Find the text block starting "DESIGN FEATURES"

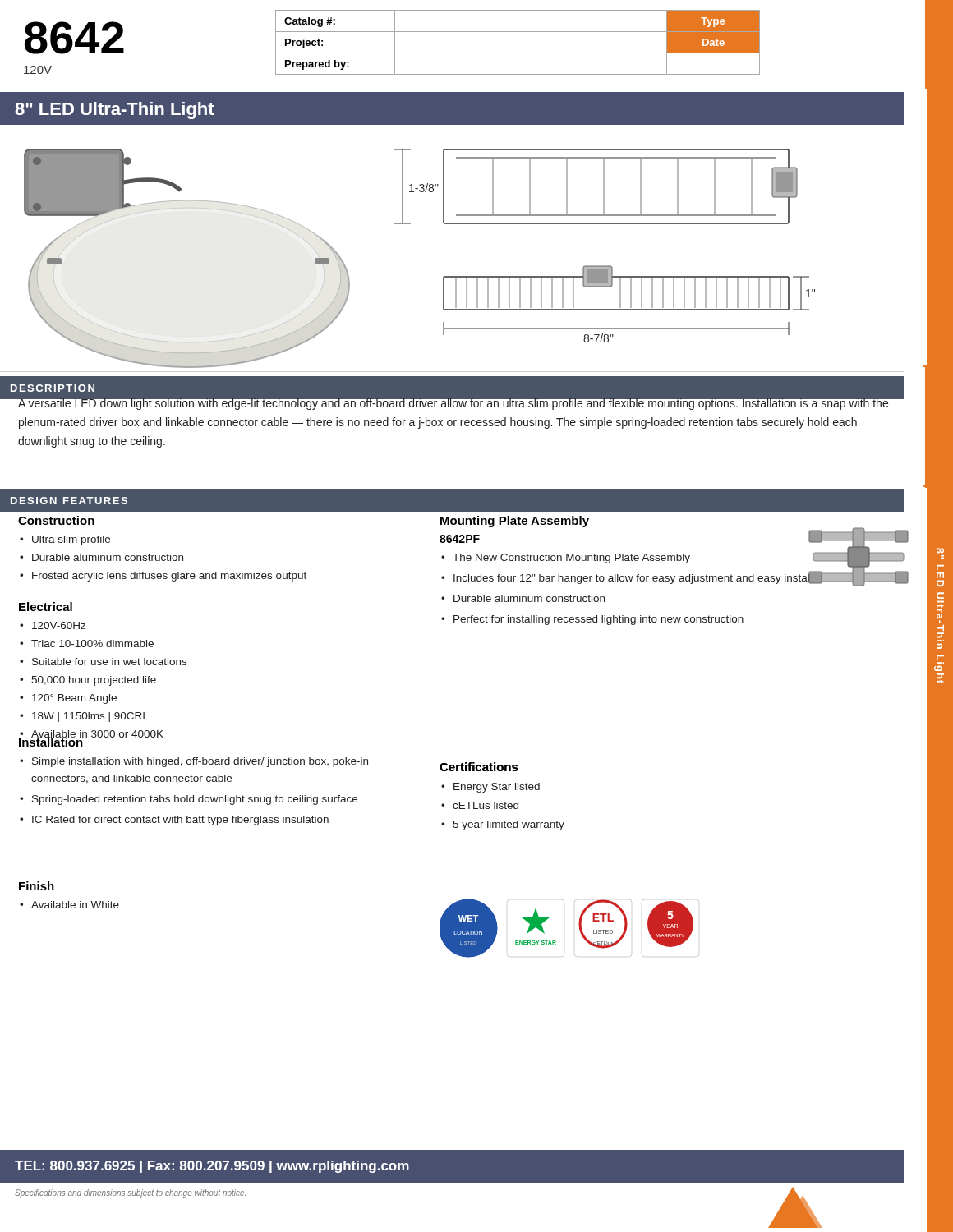tap(69, 501)
